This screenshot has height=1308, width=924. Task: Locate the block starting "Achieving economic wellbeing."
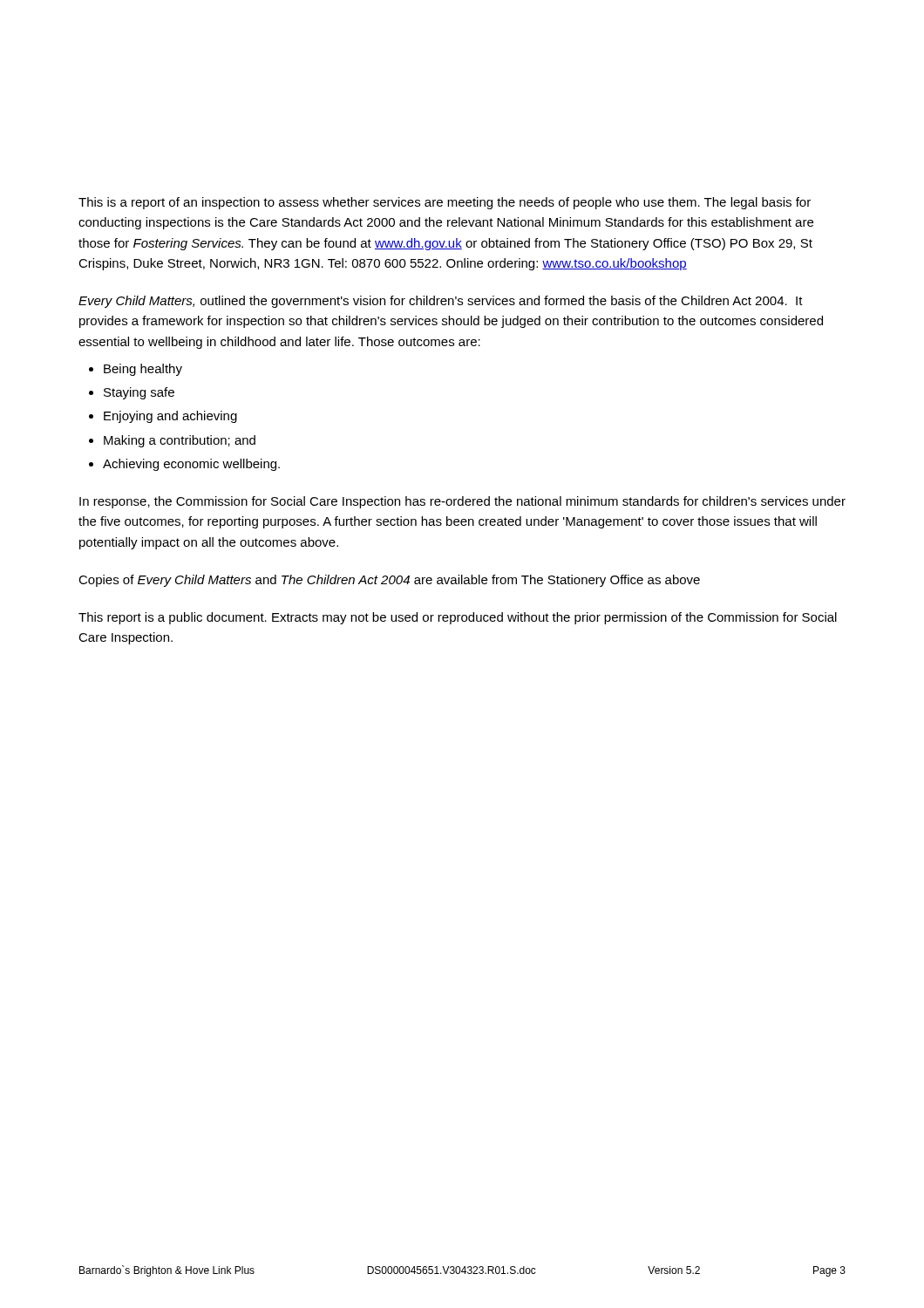(192, 463)
